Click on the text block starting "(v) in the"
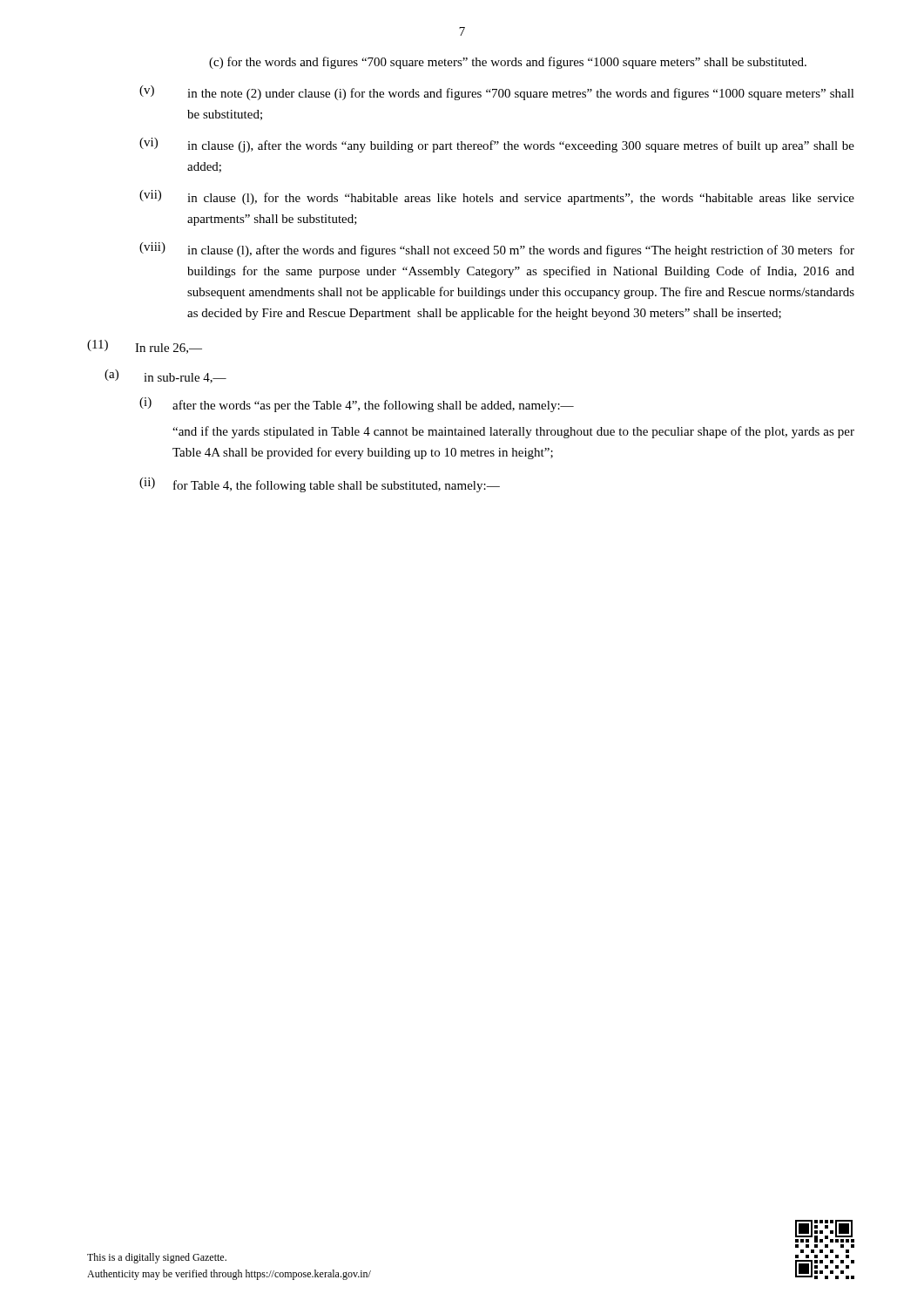Image resolution: width=924 pixels, height=1307 pixels. point(497,104)
